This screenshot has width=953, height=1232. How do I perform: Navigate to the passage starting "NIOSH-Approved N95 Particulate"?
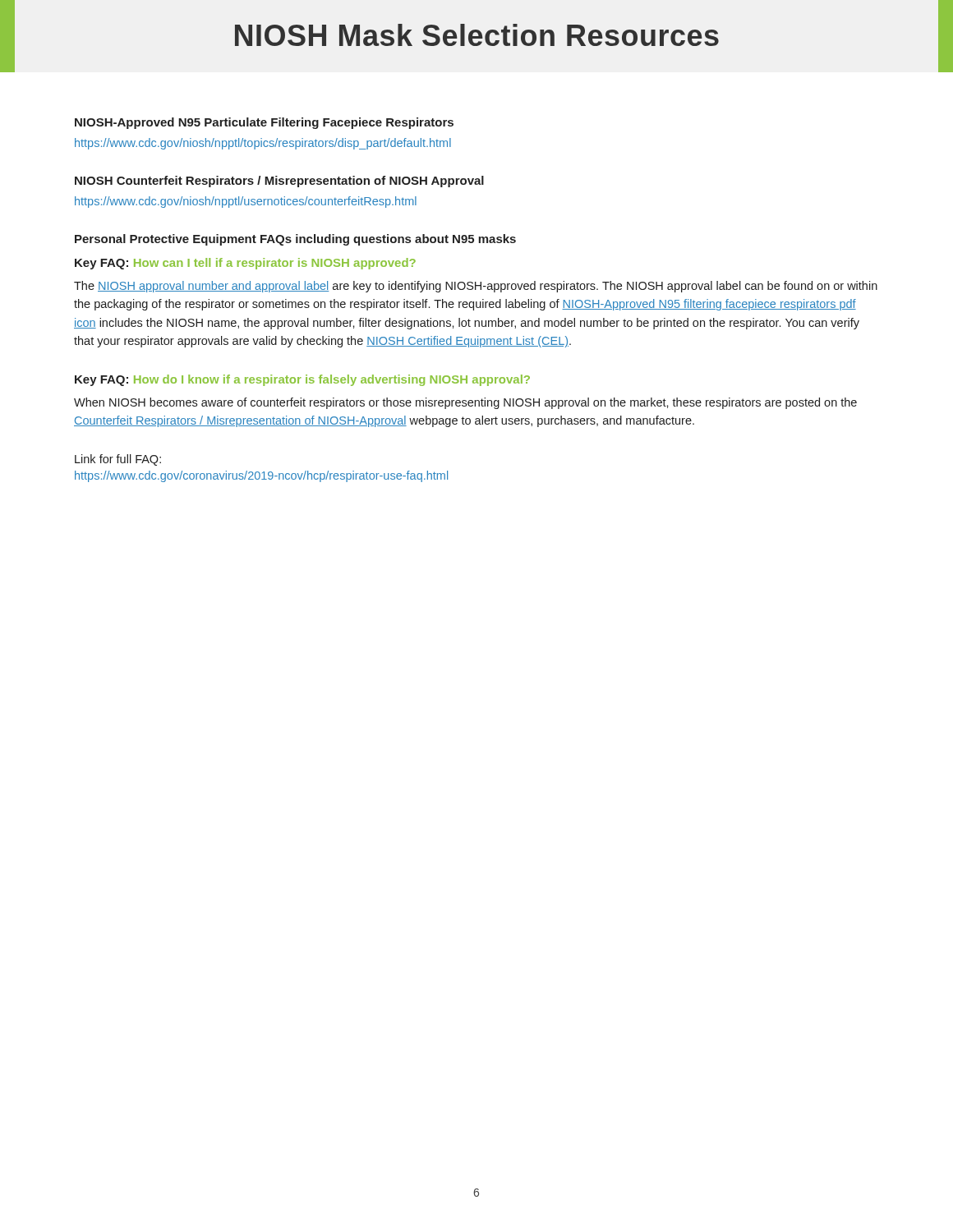pos(264,123)
